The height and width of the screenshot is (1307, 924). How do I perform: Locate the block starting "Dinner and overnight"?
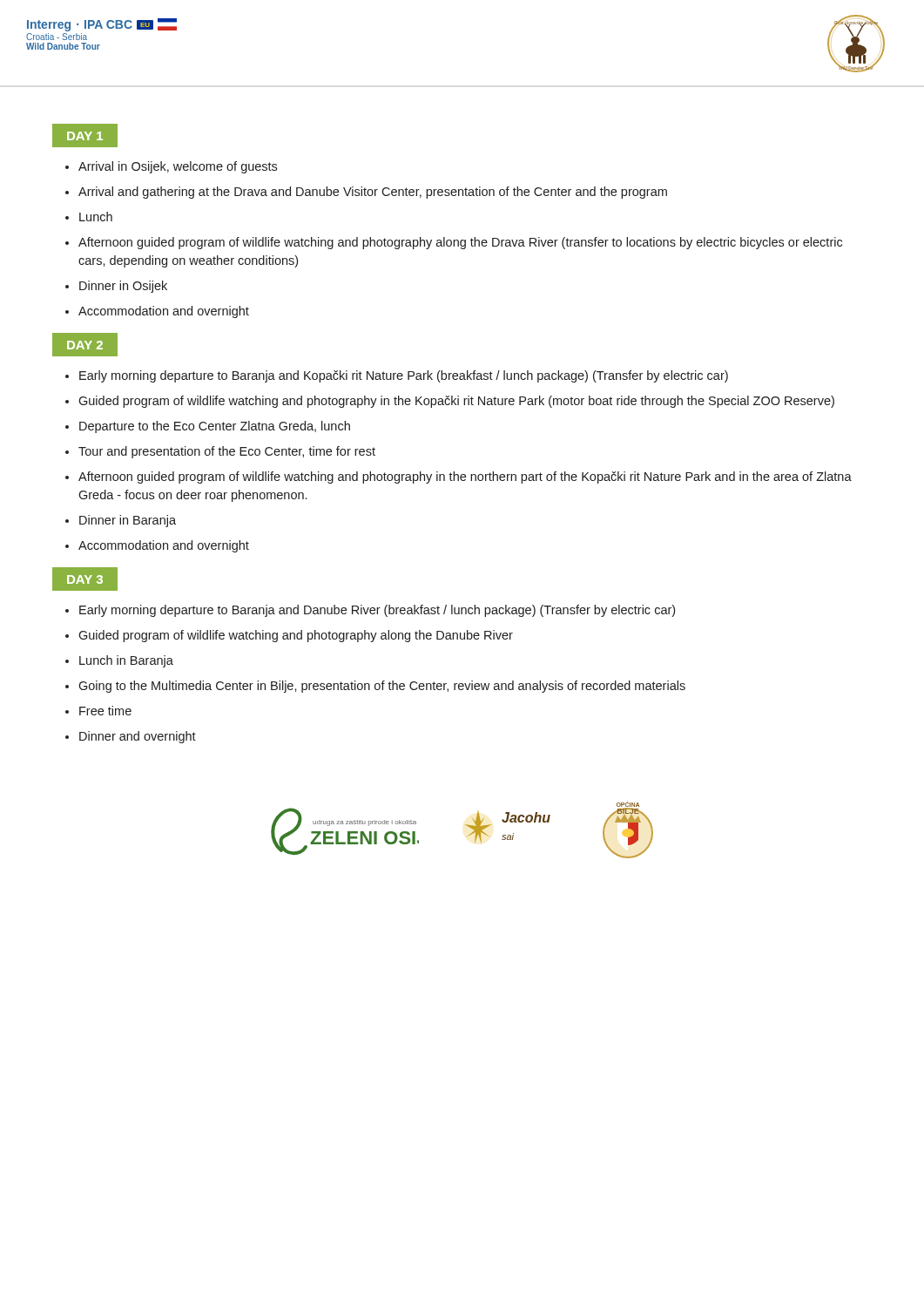131,737
